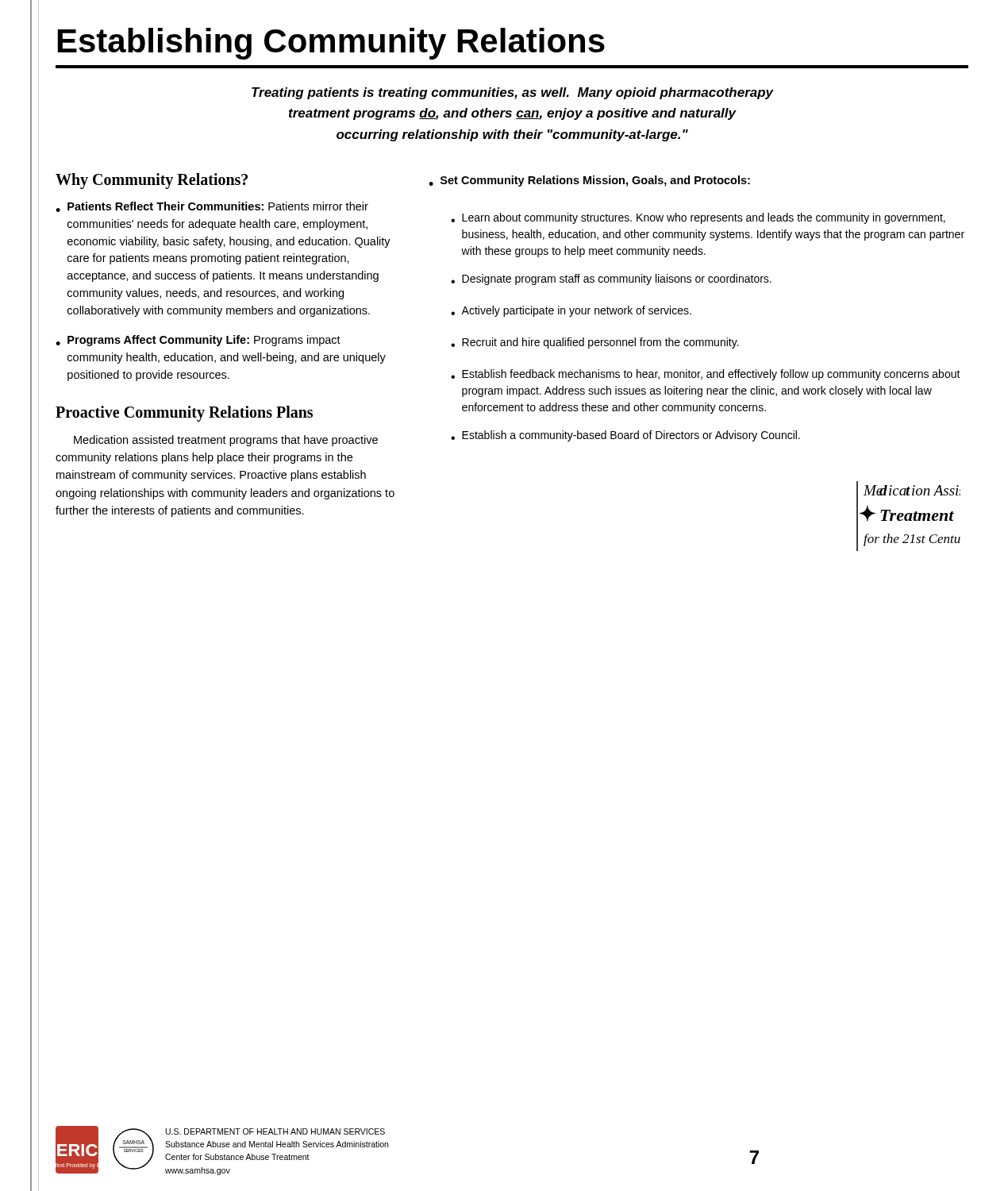Viewport: 1008px width, 1191px height.
Task: Navigate to the text starting "• Actively participate"
Action: [571, 313]
